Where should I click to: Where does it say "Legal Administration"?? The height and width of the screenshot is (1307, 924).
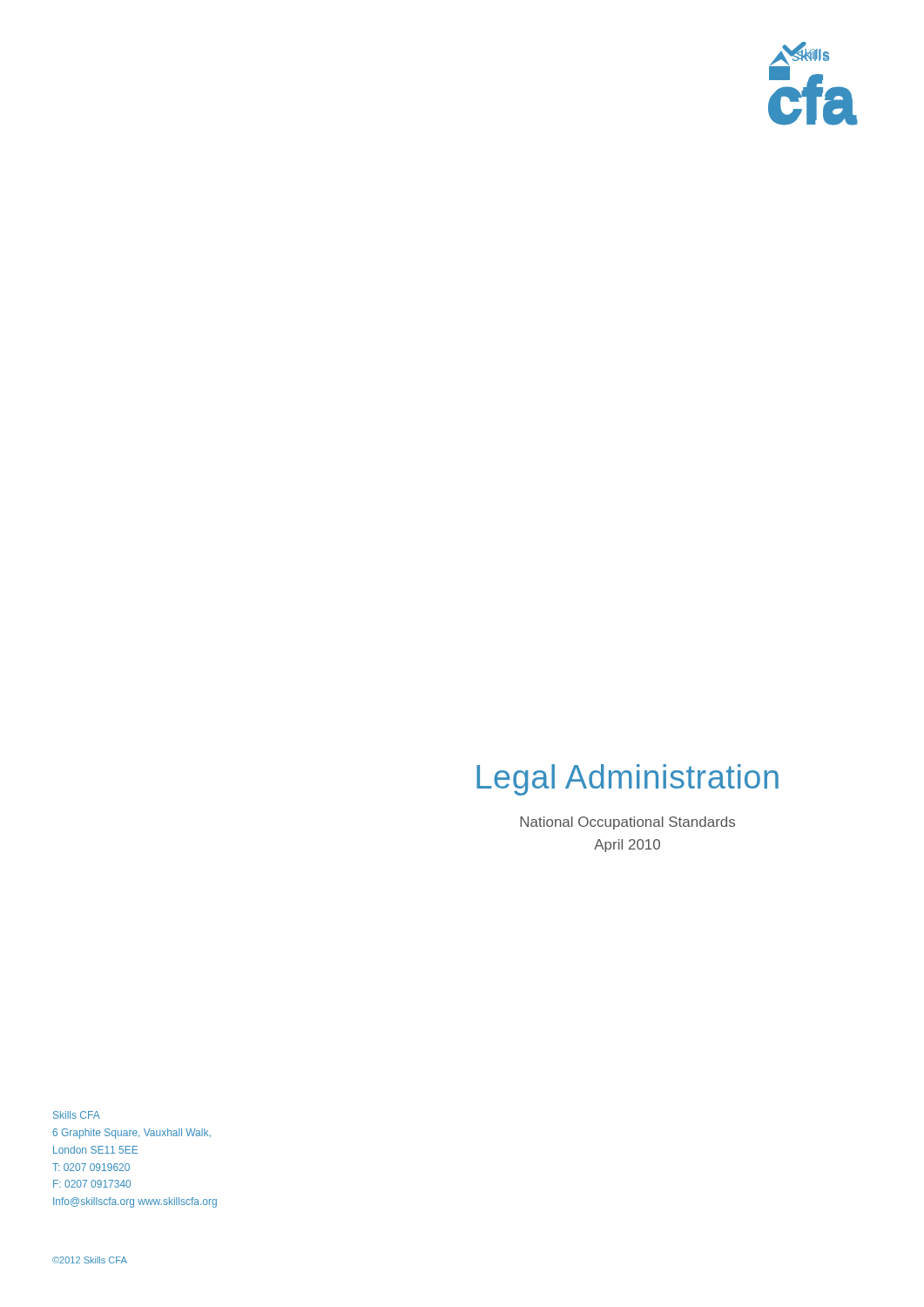point(627,777)
